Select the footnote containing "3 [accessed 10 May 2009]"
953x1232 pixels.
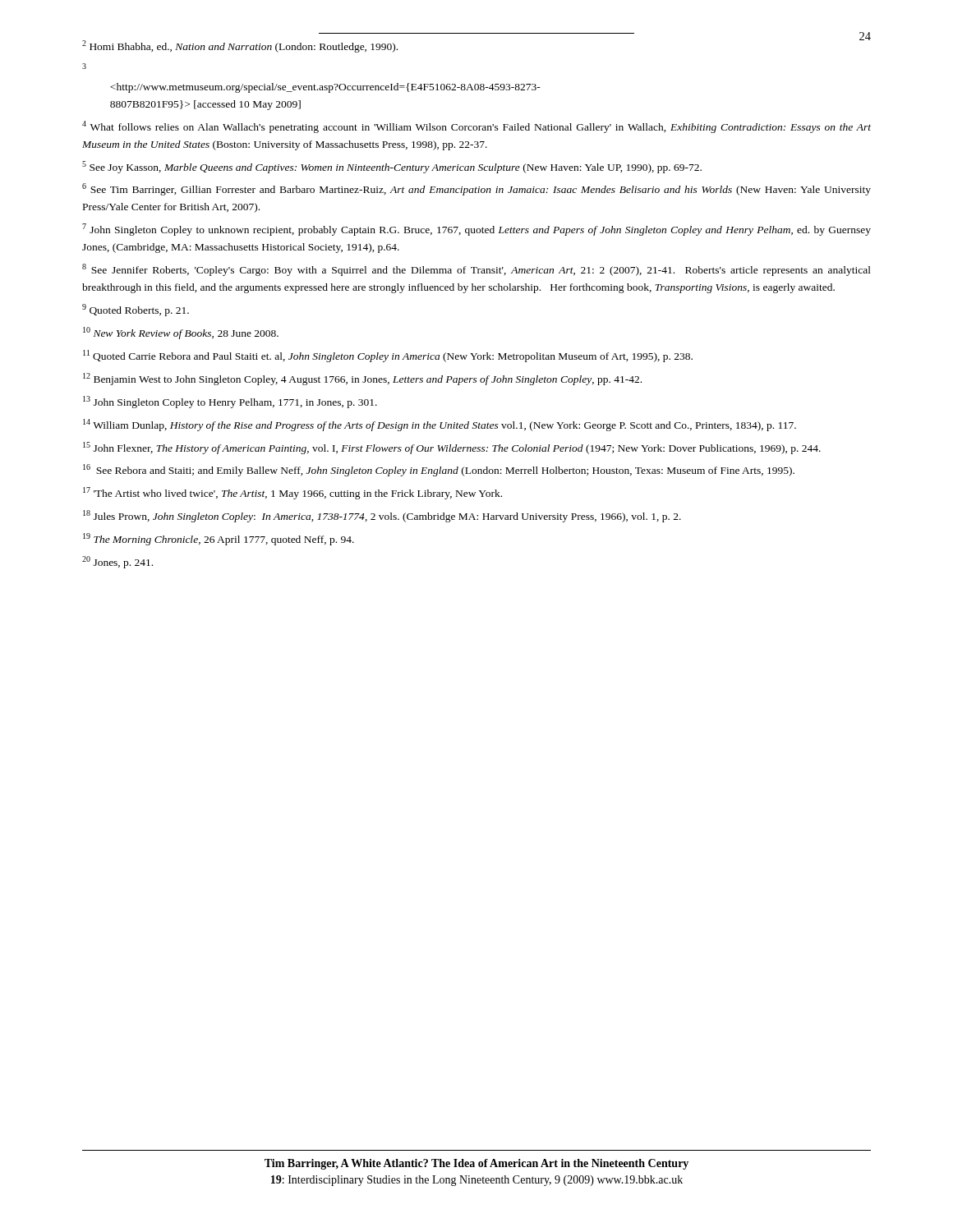476,87
